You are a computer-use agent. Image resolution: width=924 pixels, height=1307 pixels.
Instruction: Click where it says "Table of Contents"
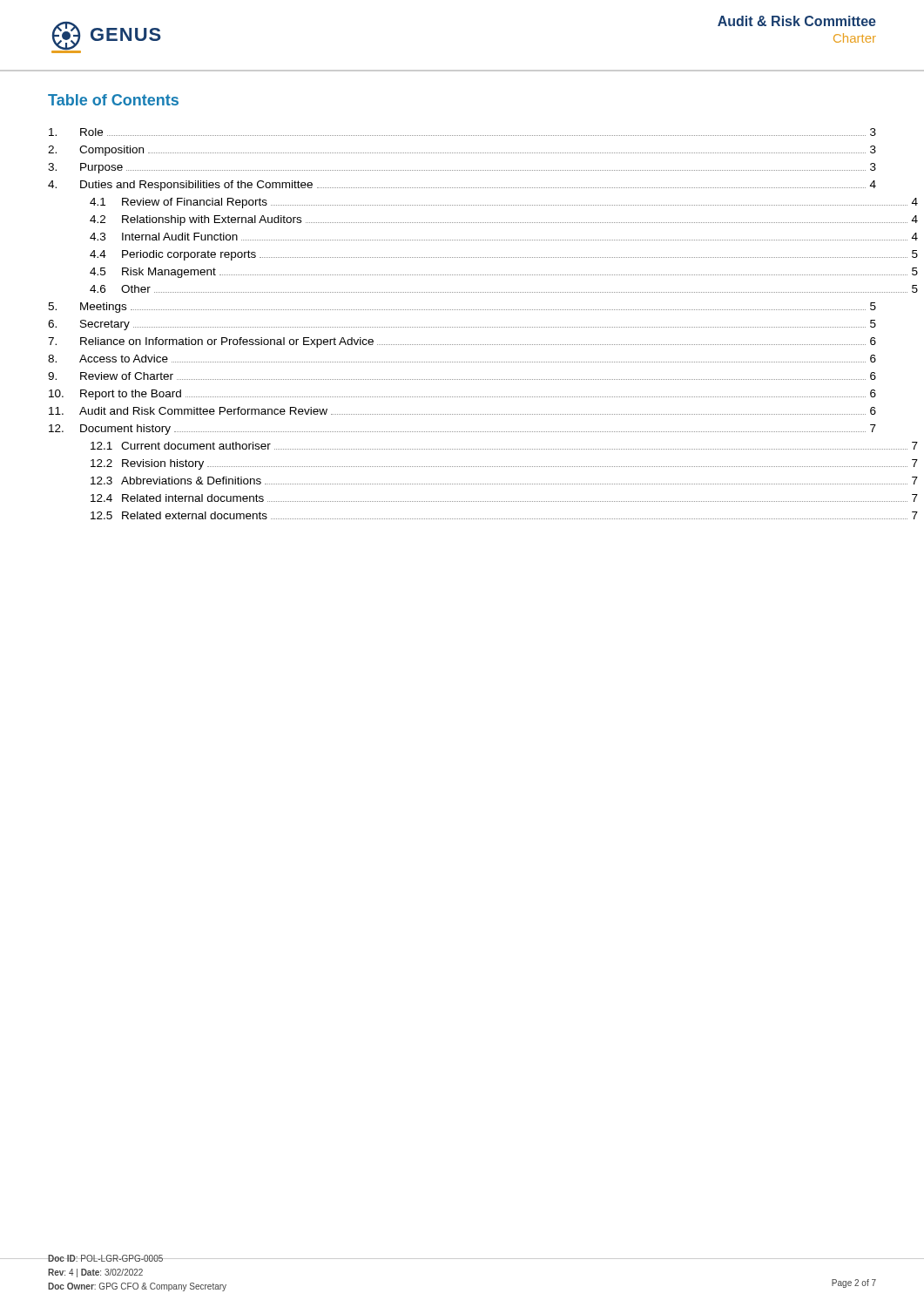pos(113,100)
